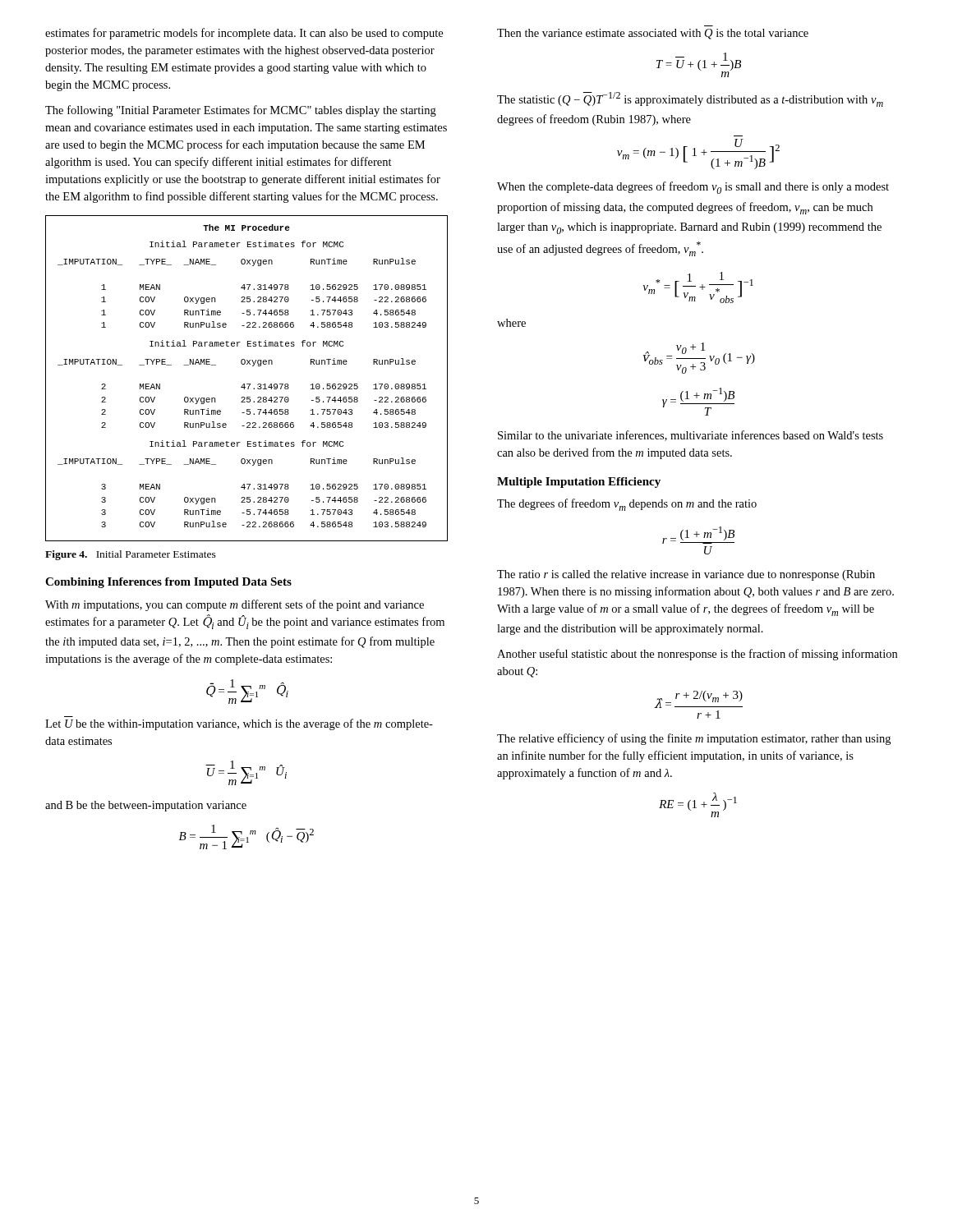Click on the formula with the text "Q̄ = 1m ∑i=1m Q̂i"

coord(246,692)
